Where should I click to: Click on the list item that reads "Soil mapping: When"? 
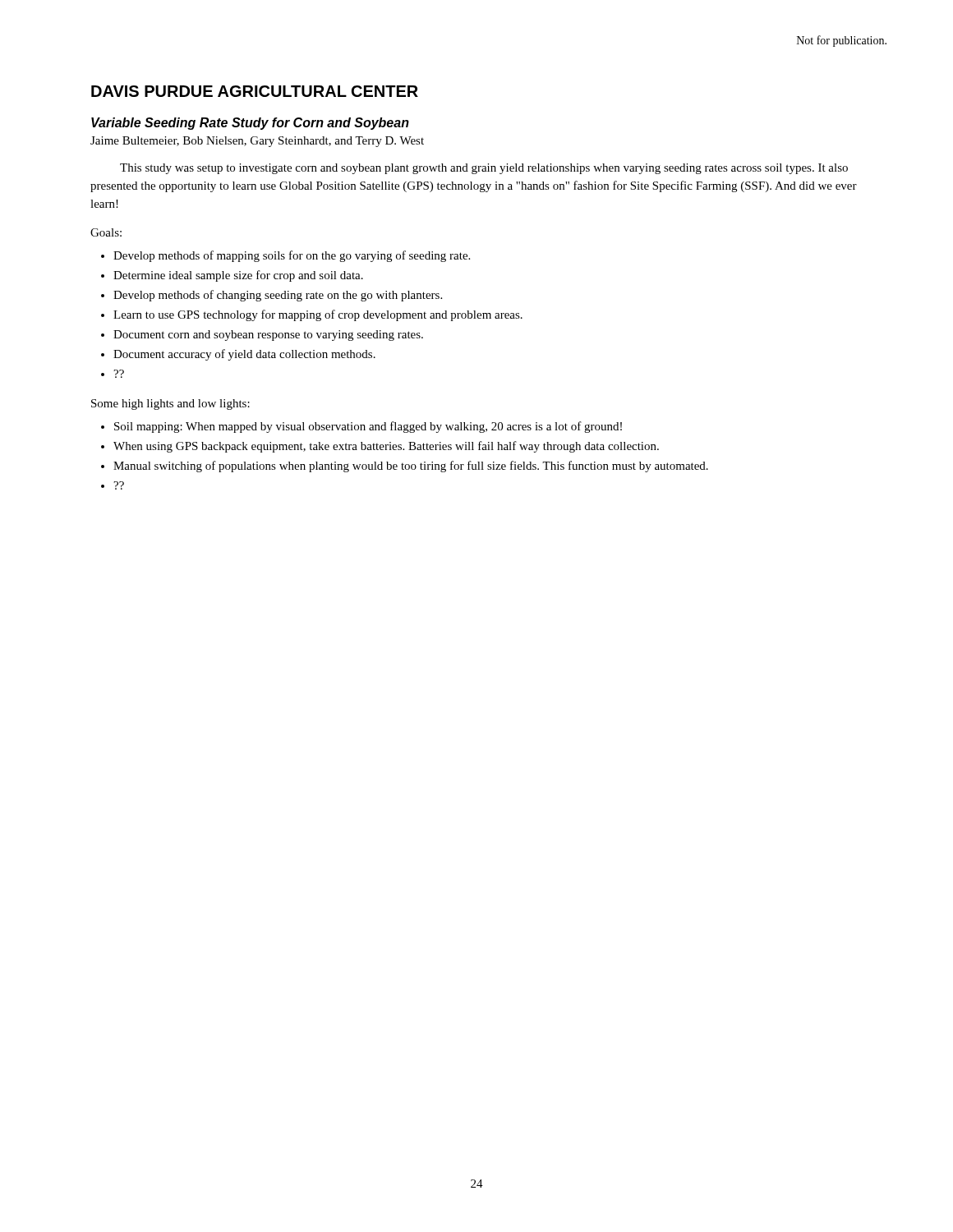tap(368, 426)
